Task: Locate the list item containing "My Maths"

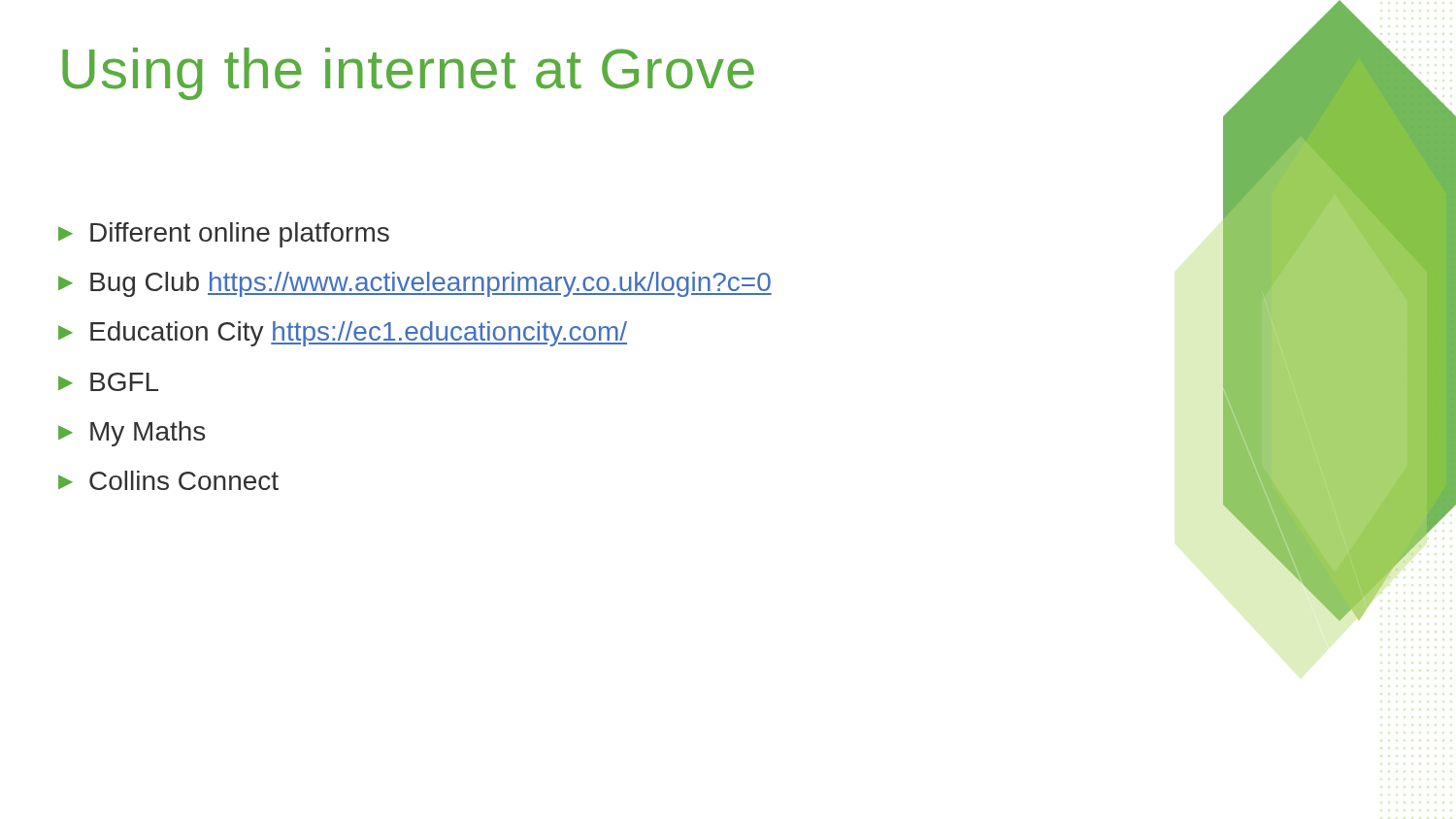Action: point(132,431)
